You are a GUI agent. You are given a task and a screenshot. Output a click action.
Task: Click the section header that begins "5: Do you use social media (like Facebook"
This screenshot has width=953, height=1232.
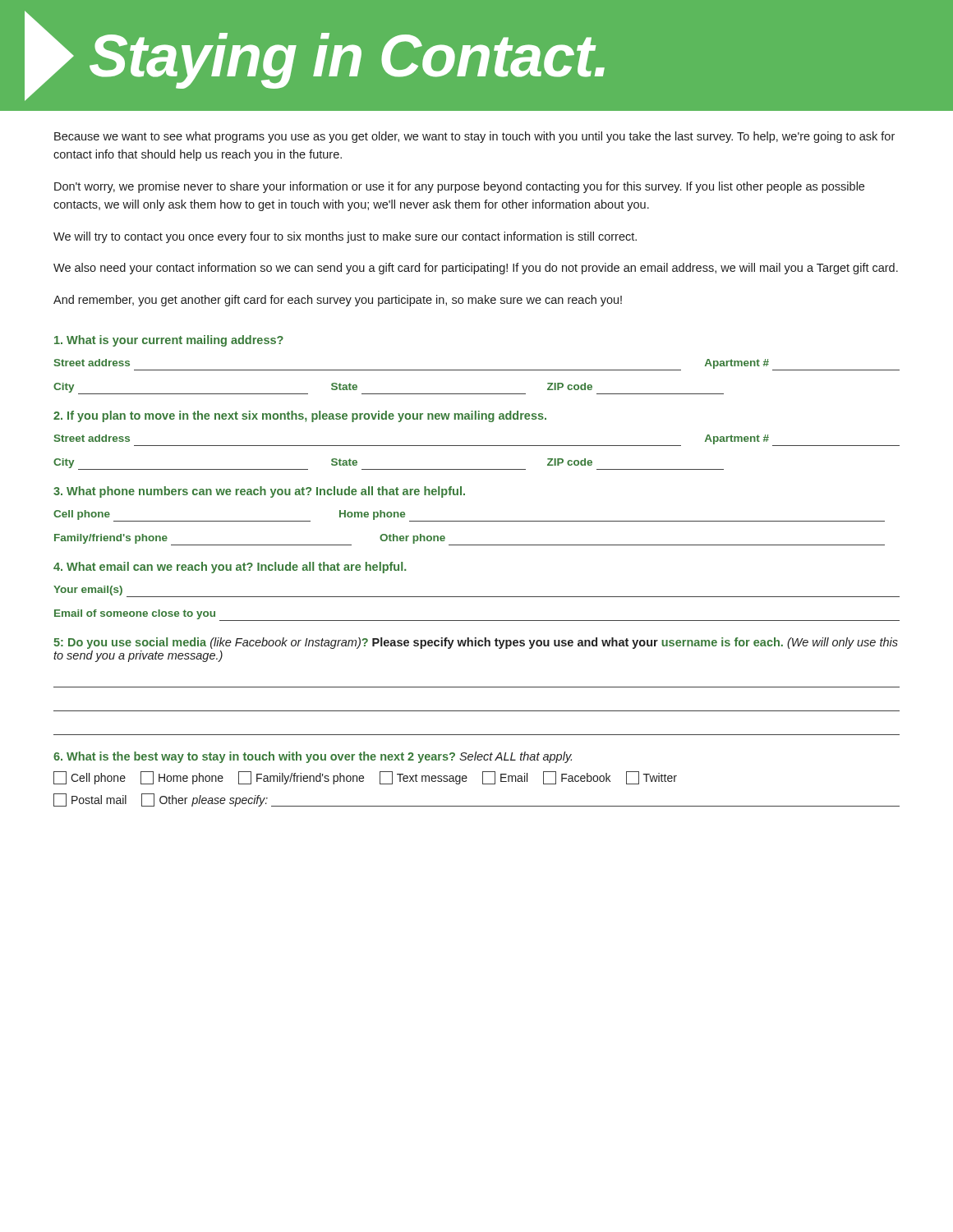click(x=476, y=649)
